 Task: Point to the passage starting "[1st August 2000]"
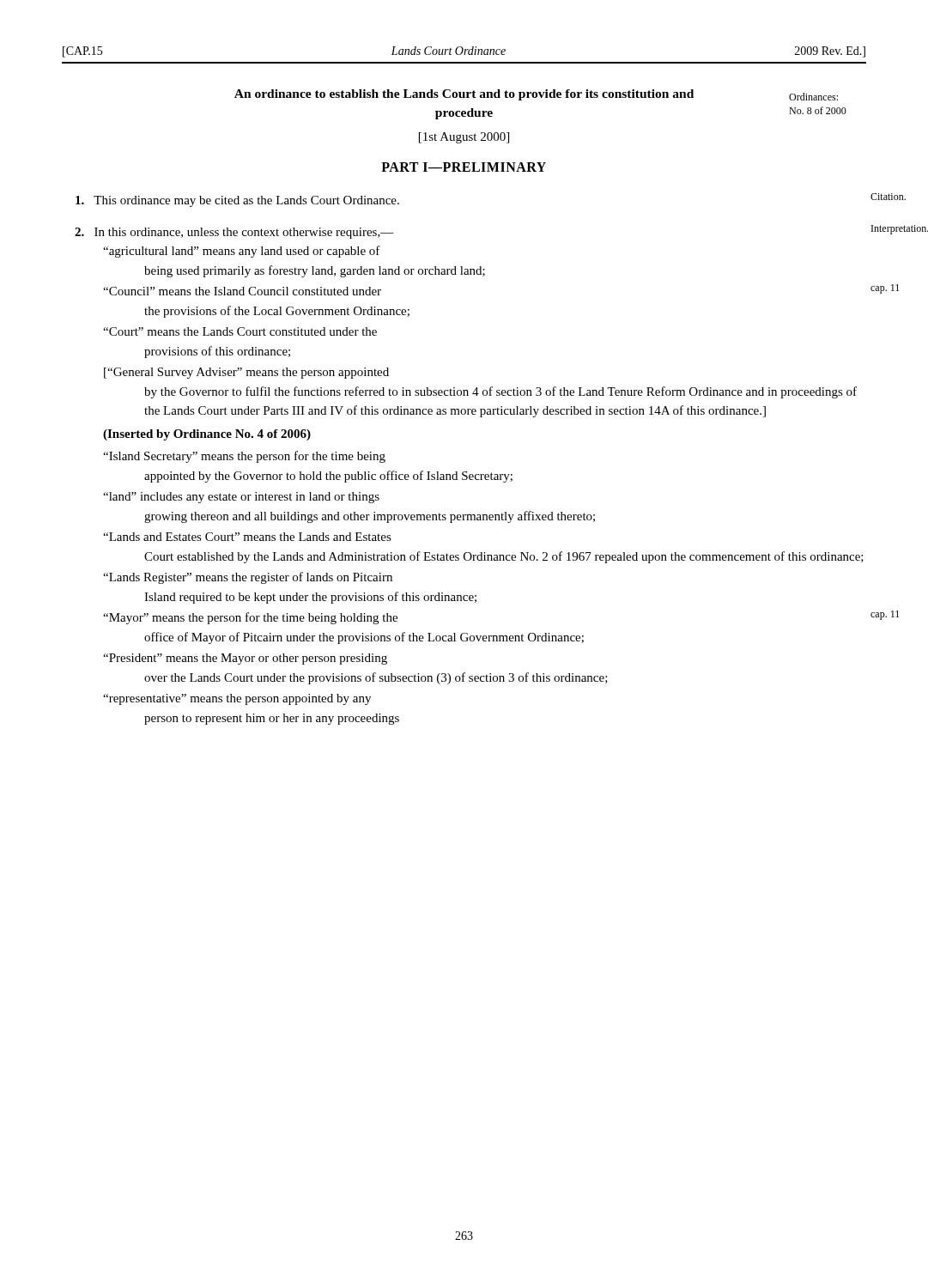coord(464,137)
